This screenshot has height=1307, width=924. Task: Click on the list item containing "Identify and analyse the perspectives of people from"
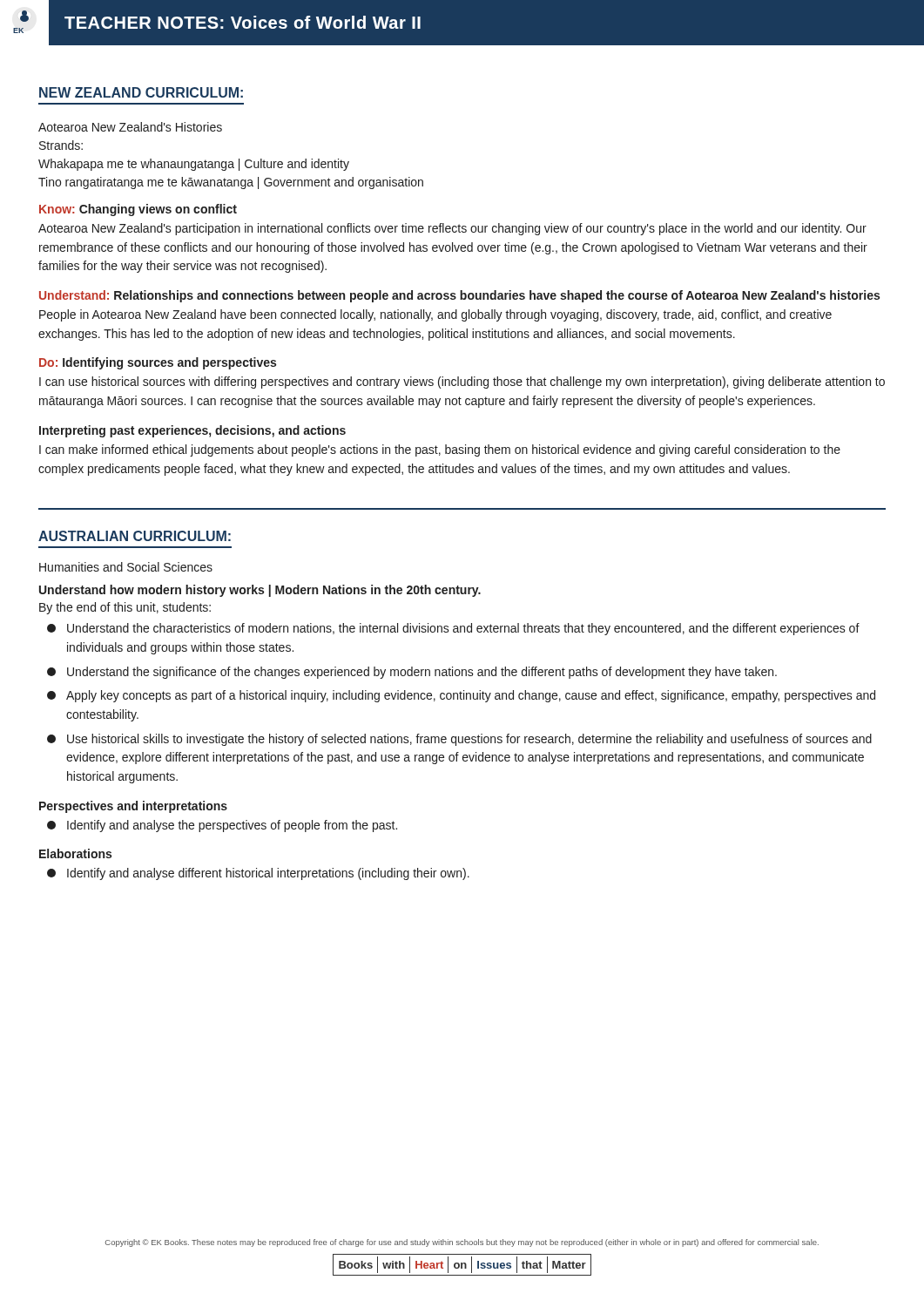pyautogui.click(x=223, y=826)
